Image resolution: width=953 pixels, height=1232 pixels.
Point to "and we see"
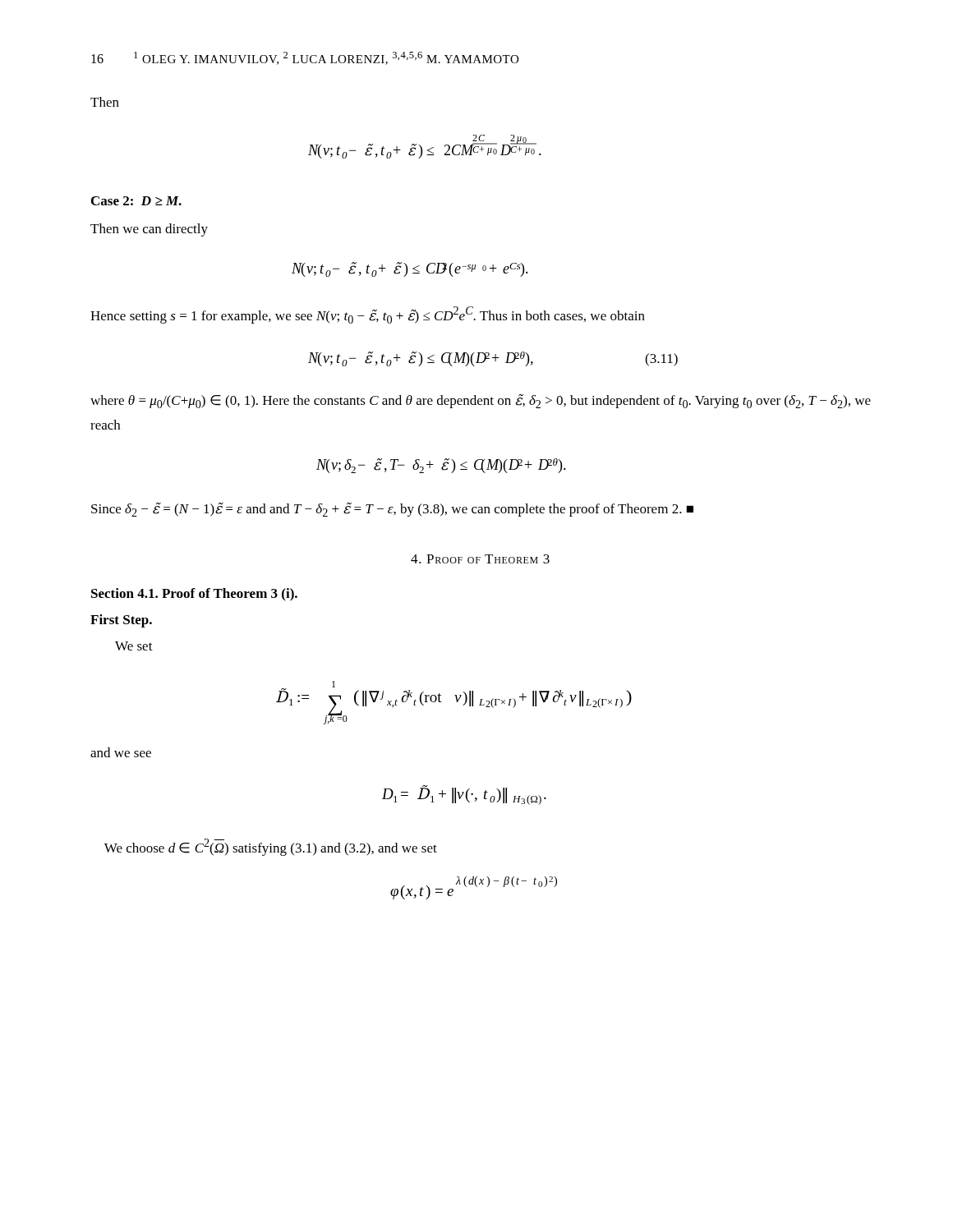point(121,753)
